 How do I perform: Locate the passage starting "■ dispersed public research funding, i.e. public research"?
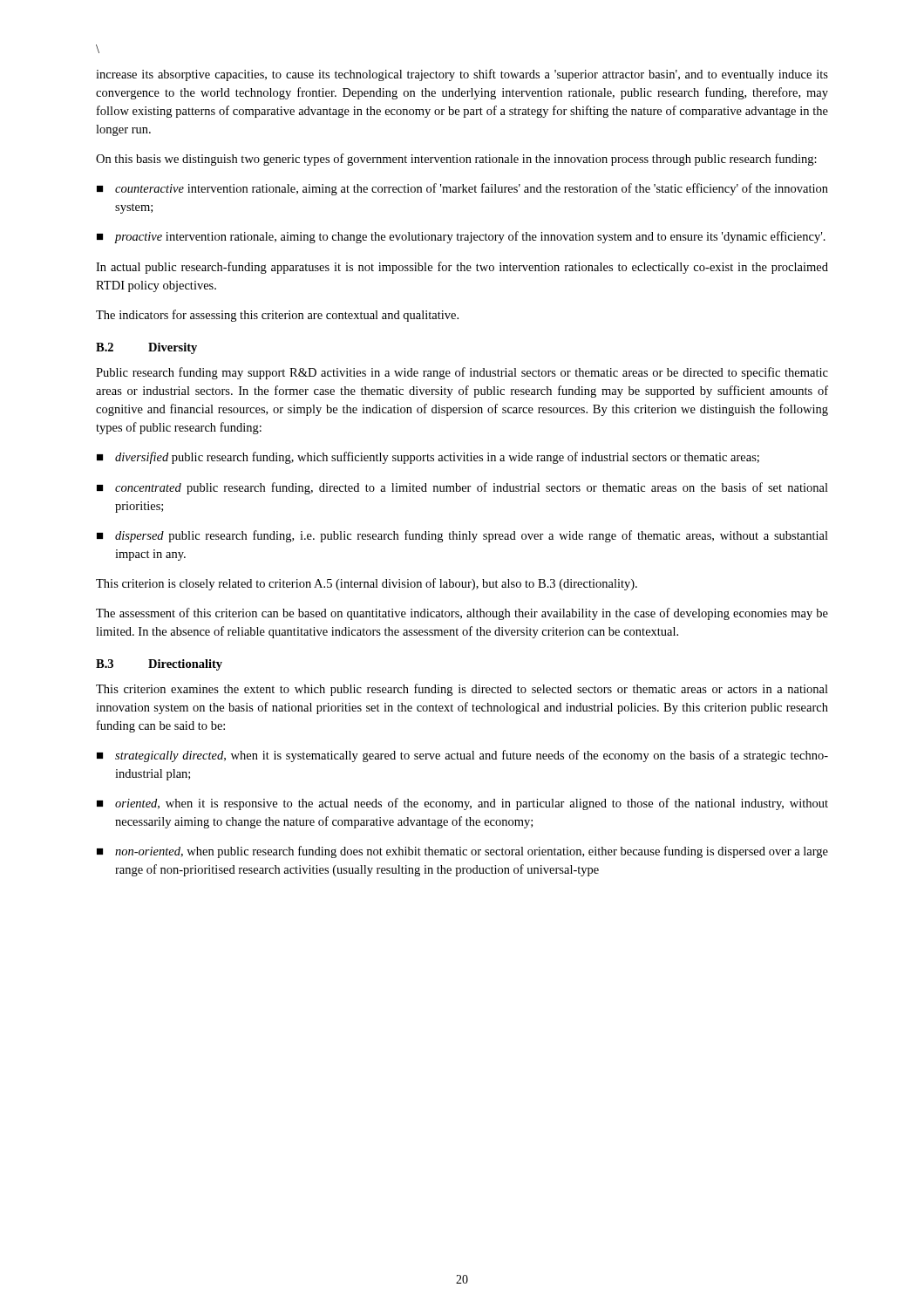462,545
